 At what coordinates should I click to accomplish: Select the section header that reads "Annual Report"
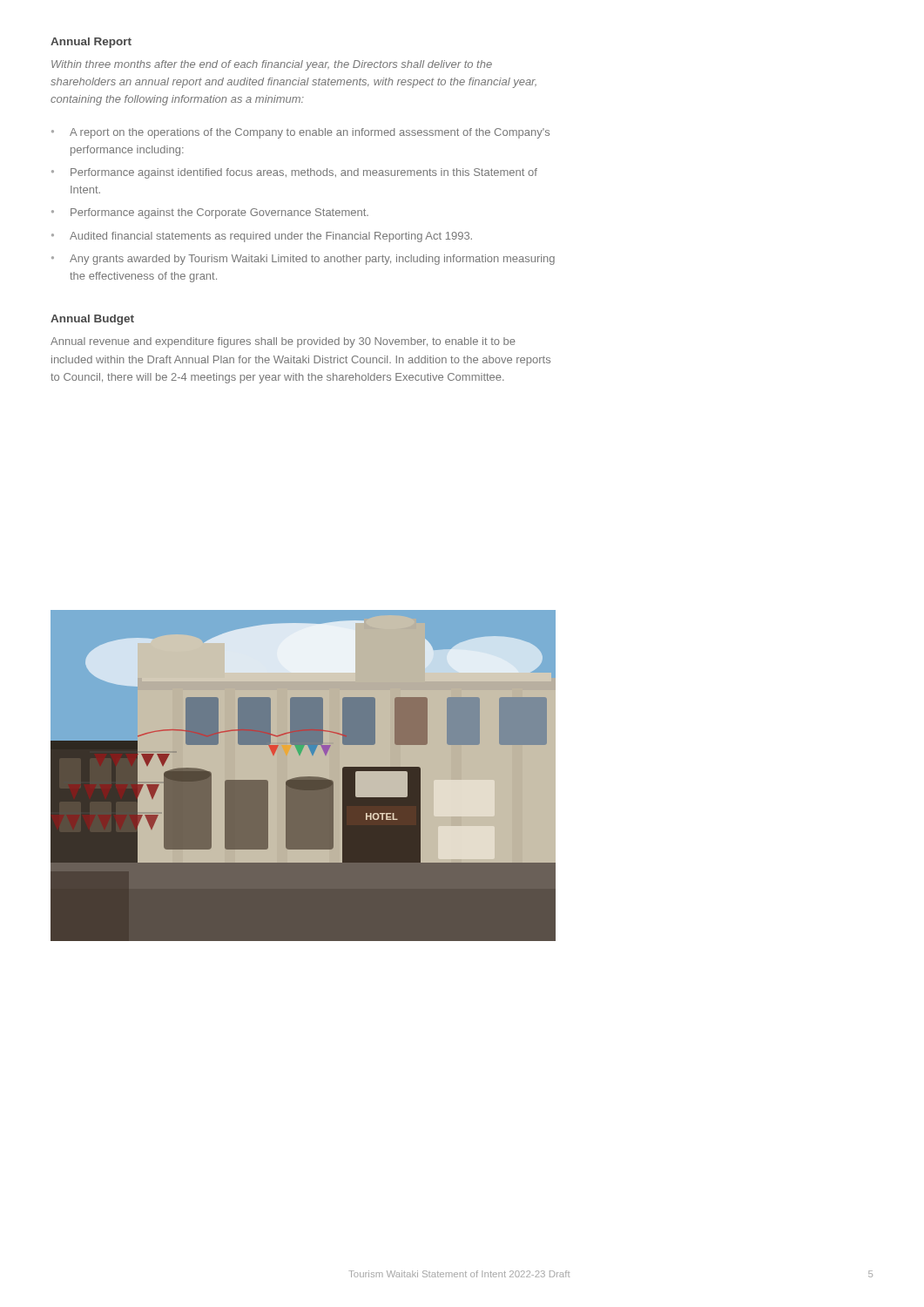[91, 41]
